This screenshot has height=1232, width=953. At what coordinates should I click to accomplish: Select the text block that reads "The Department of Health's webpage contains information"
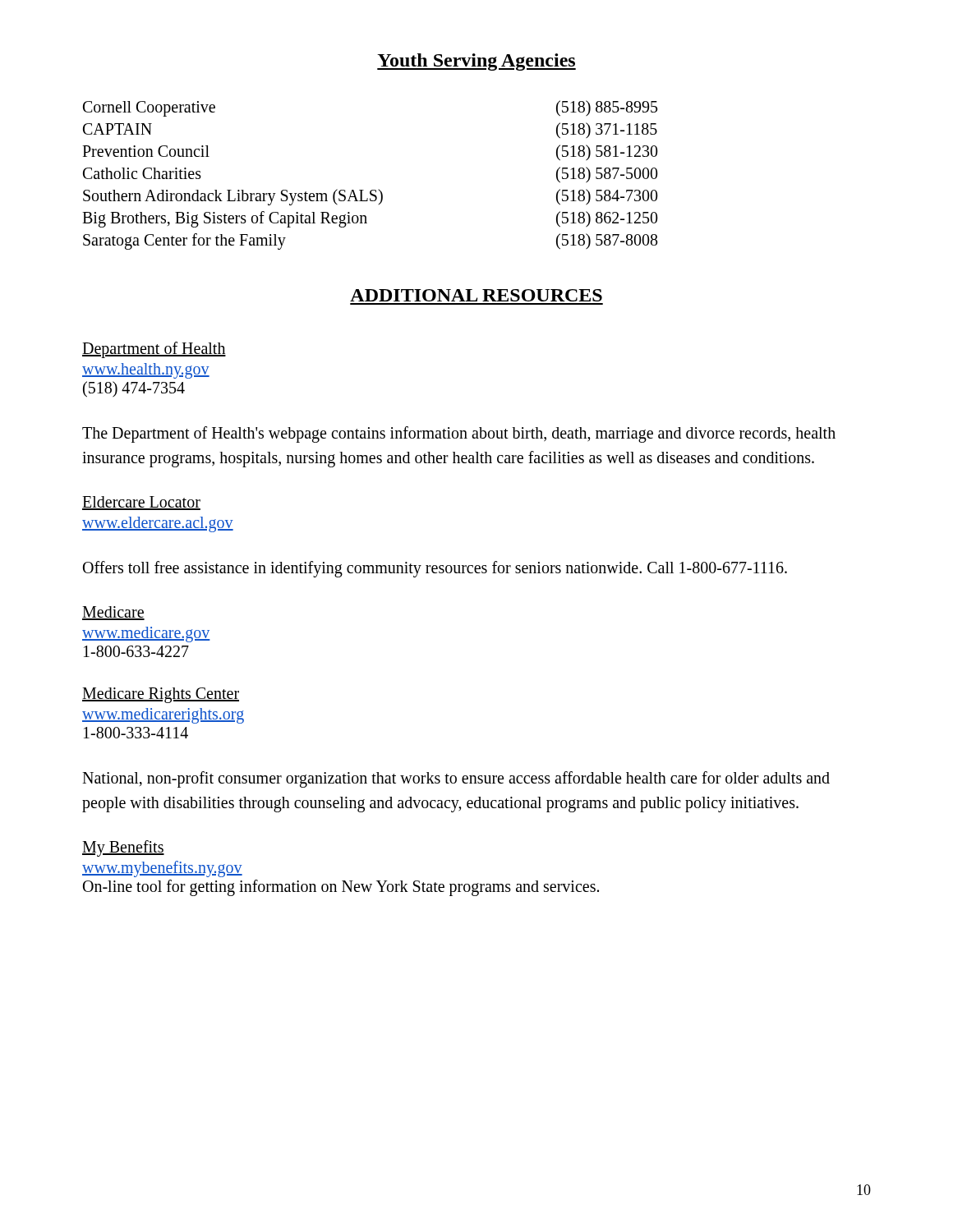[x=459, y=445]
